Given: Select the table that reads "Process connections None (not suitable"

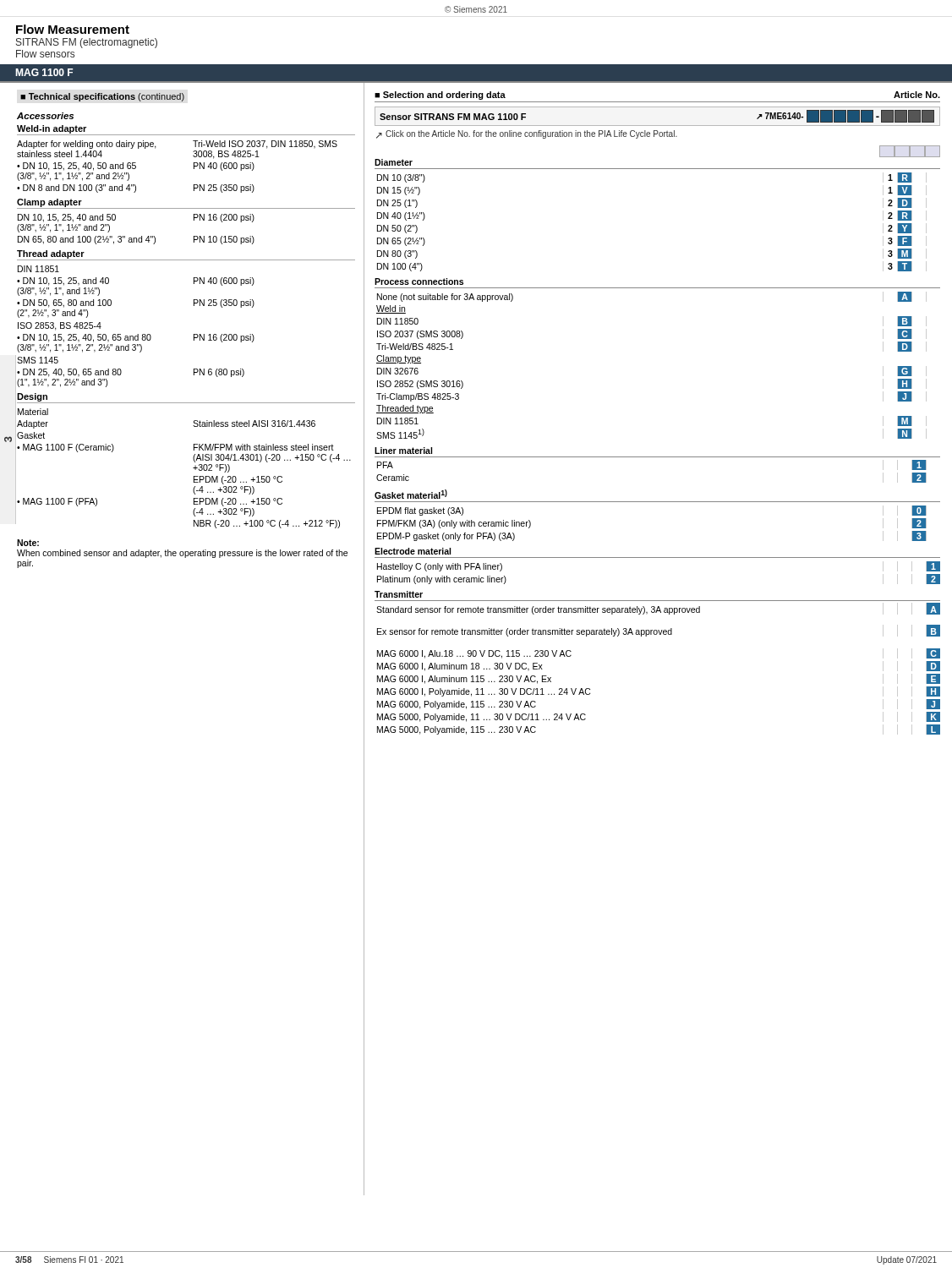Looking at the screenshot, I should (657, 359).
